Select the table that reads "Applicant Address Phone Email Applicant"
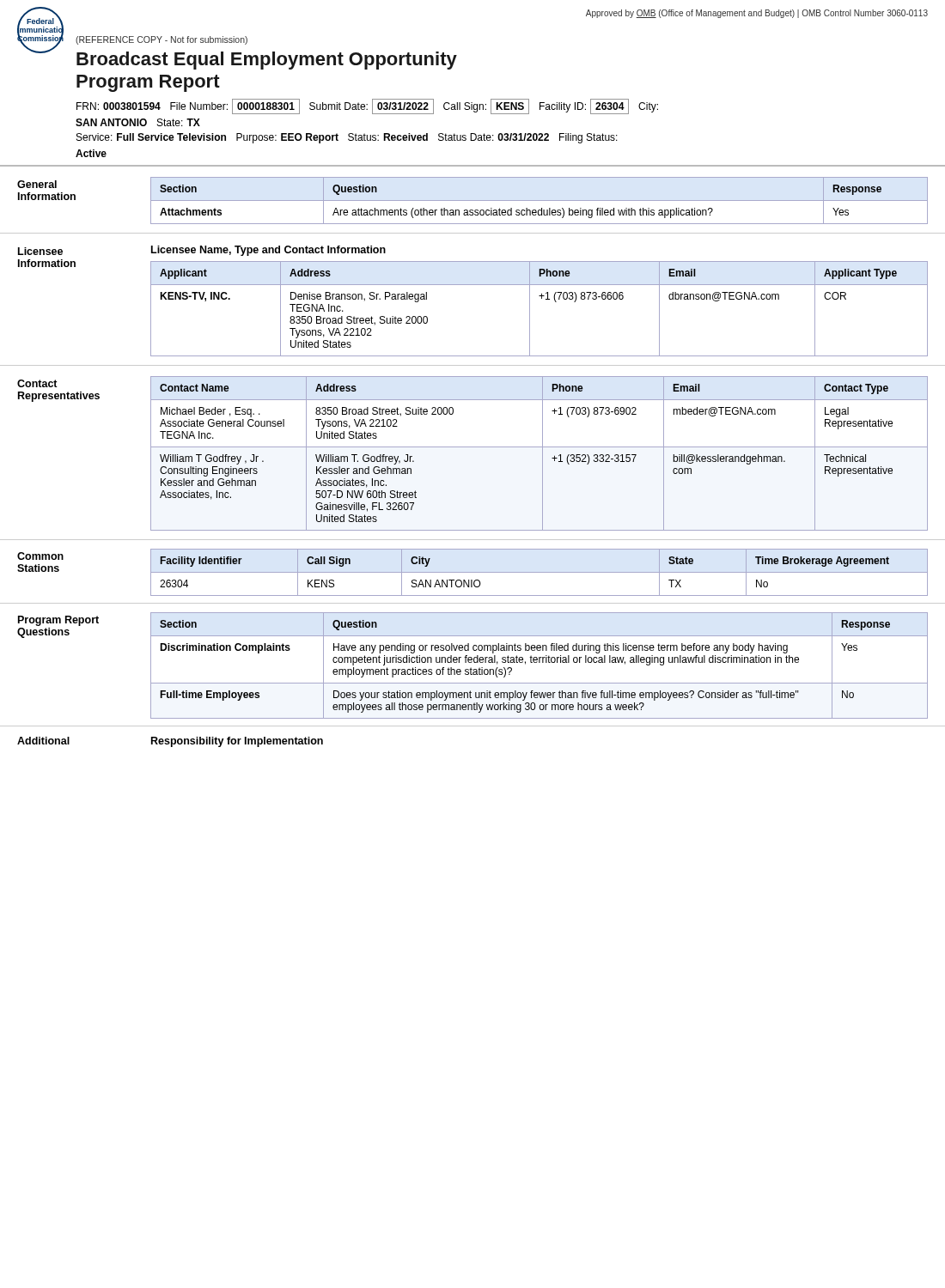 point(539,308)
